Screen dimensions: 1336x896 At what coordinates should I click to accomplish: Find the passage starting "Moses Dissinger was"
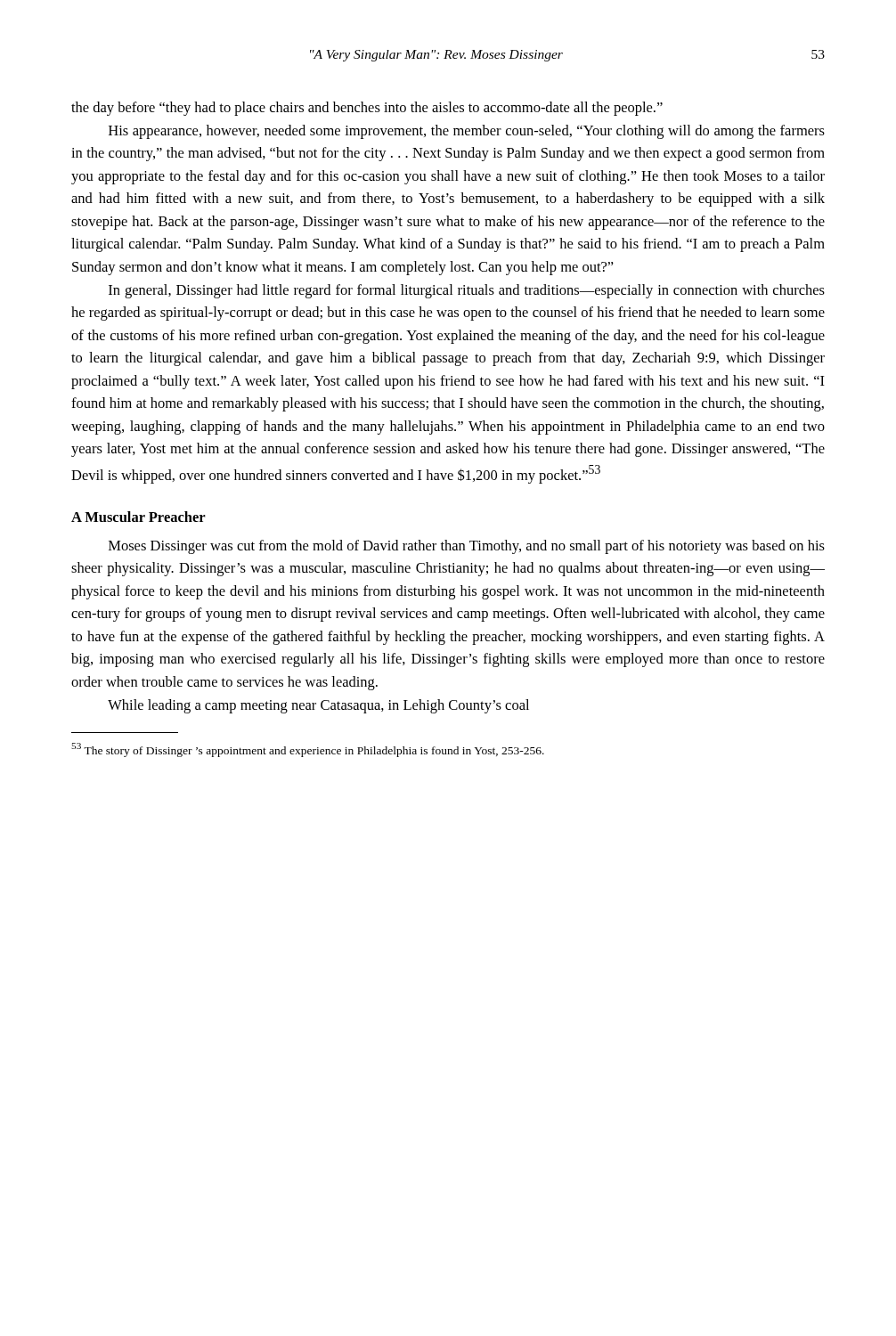coord(448,614)
